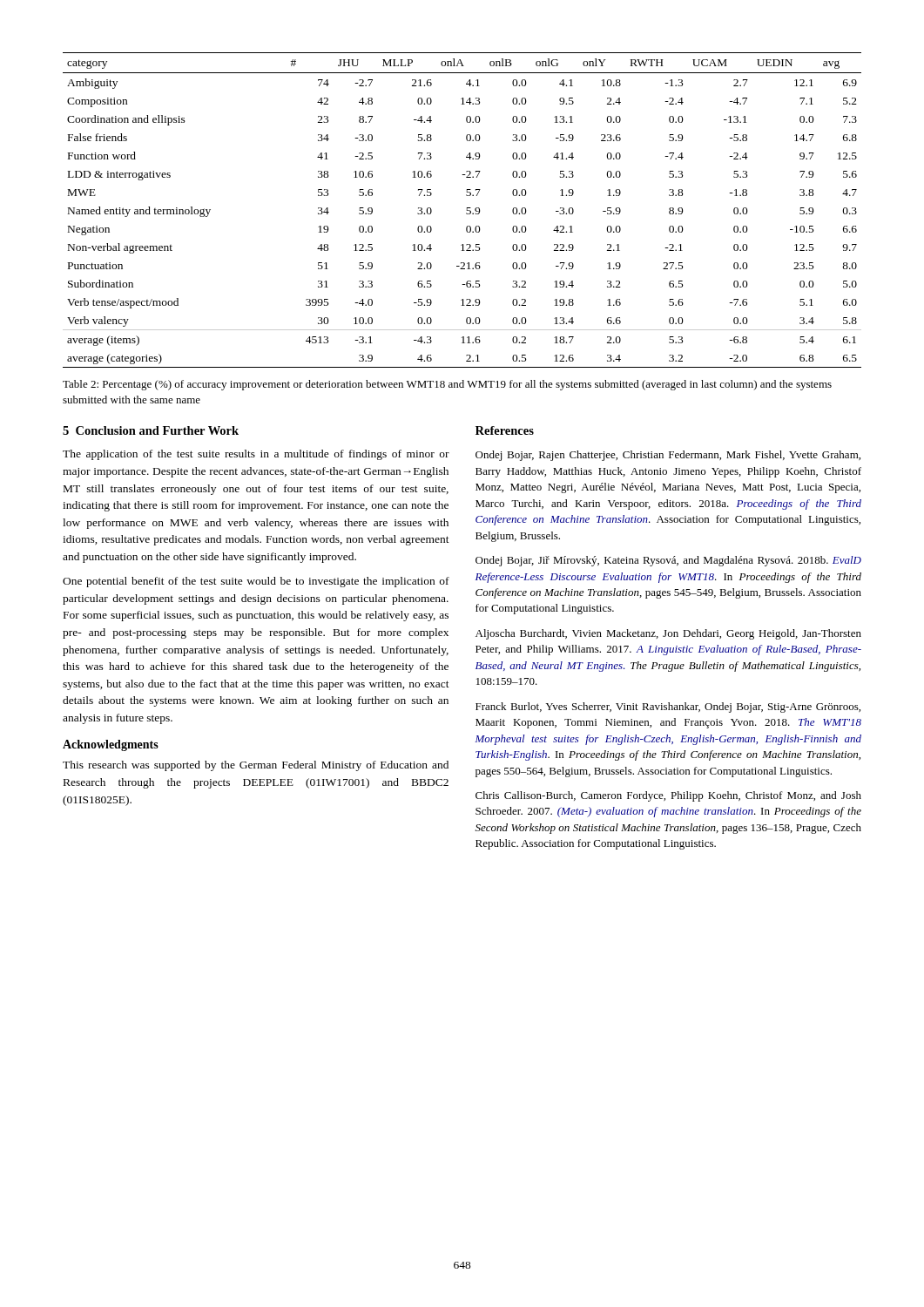This screenshot has width=924, height=1307.
Task: Find the caption
Action: click(447, 392)
